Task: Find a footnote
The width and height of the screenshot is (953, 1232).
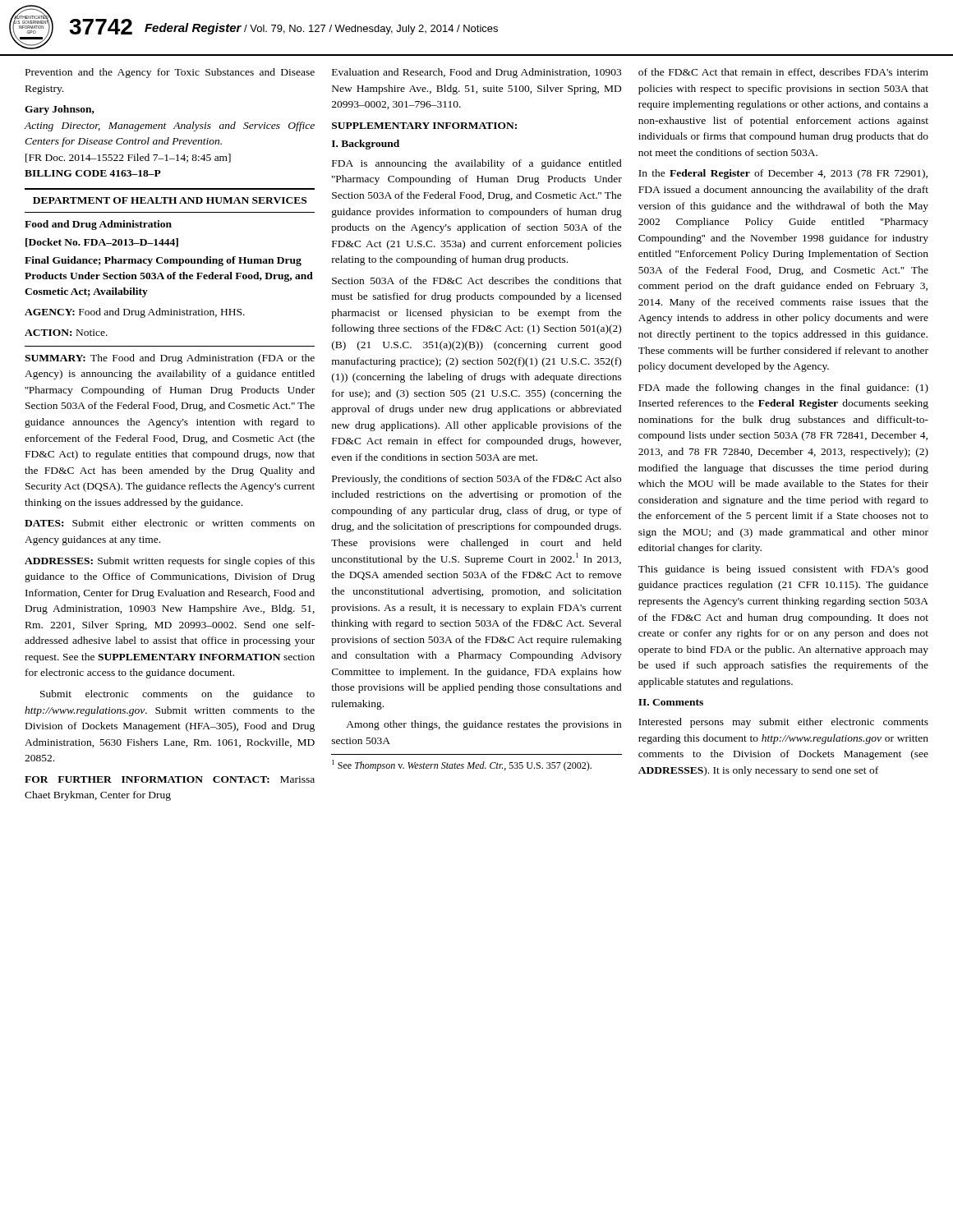Action: point(462,764)
